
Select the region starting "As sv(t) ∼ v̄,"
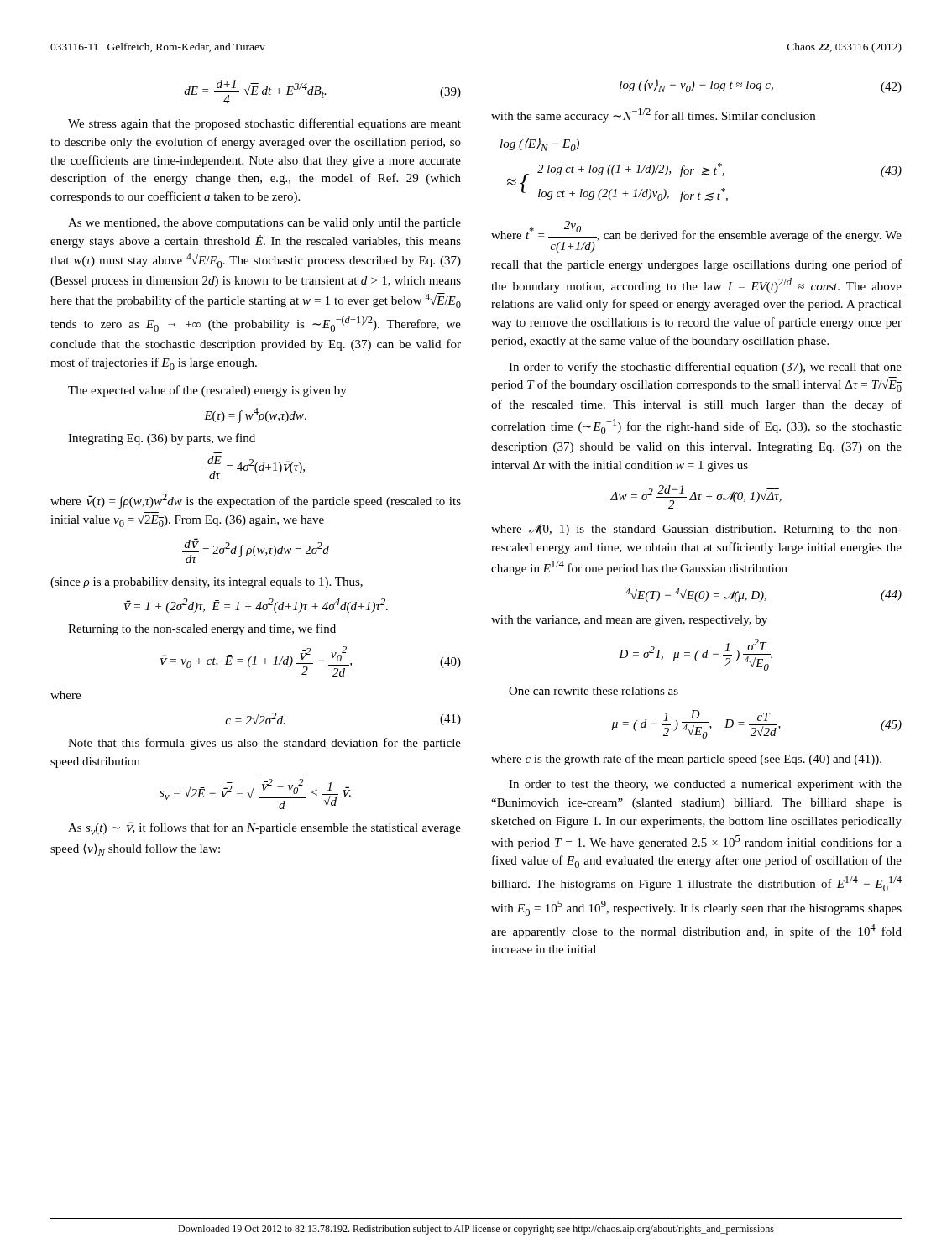pyautogui.click(x=256, y=840)
